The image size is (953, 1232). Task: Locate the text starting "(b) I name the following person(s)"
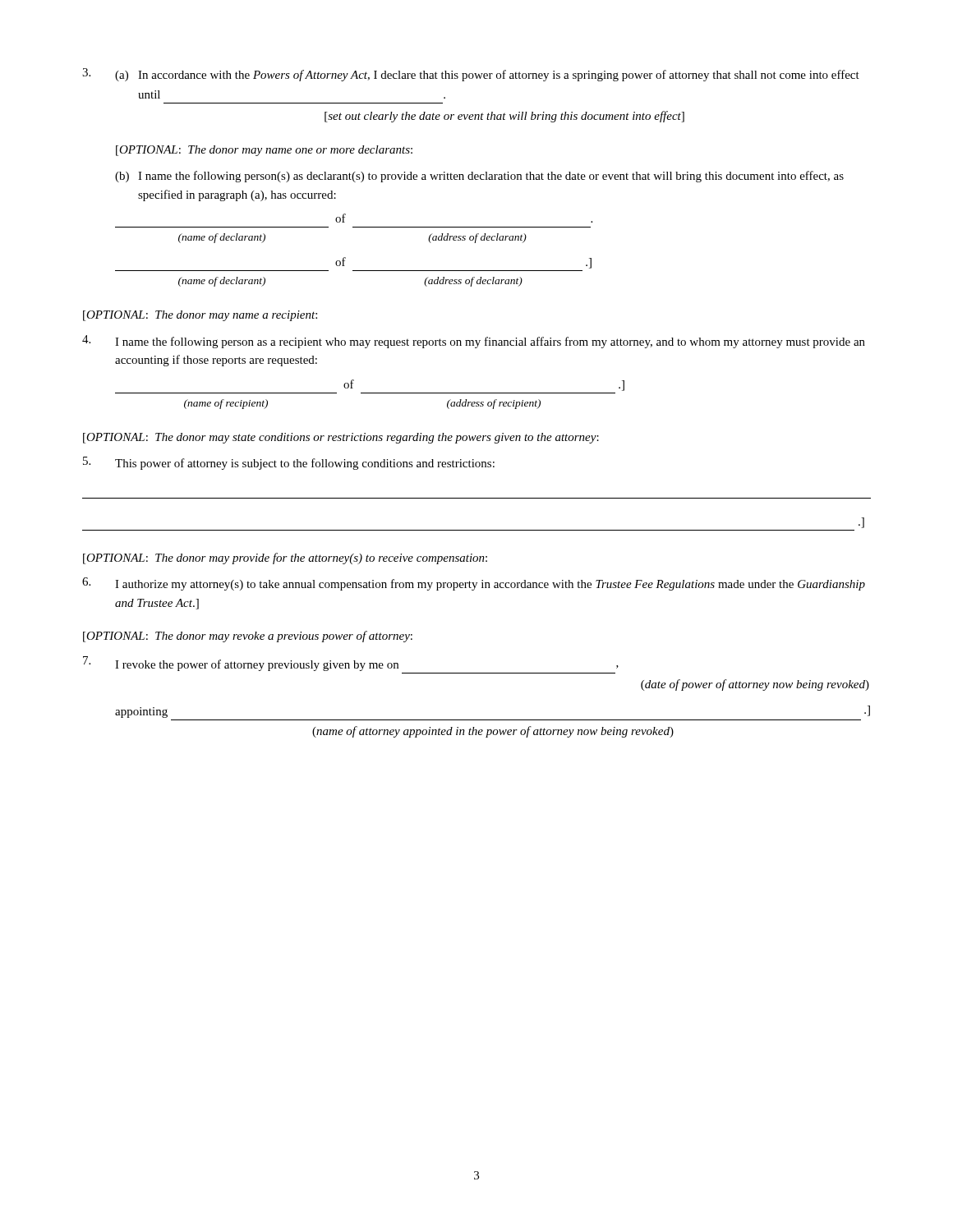tap(476, 185)
